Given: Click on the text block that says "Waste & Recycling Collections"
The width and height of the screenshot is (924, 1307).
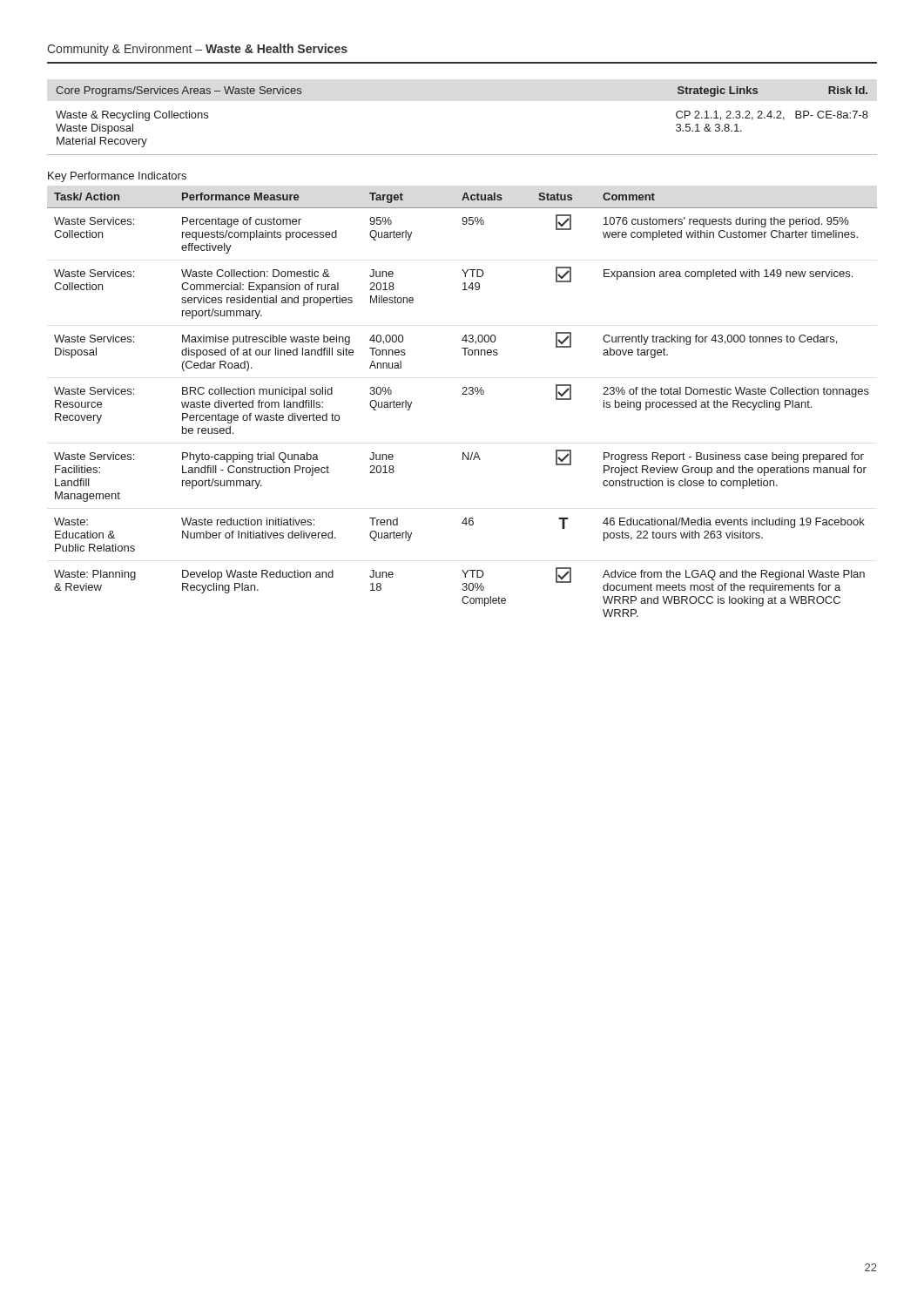Looking at the screenshot, I should click(134, 115).
